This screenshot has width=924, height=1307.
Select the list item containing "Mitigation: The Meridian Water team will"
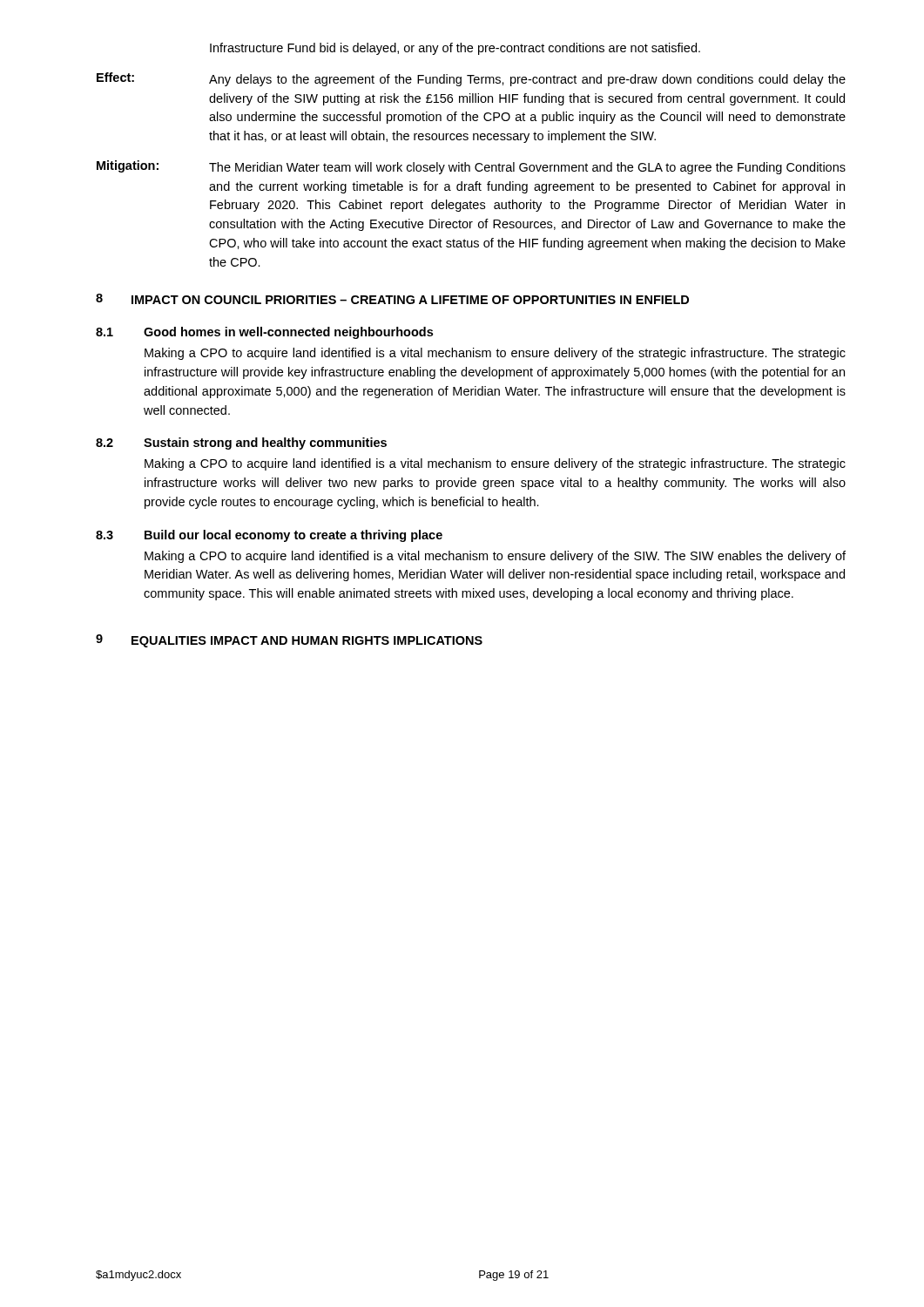(x=471, y=215)
